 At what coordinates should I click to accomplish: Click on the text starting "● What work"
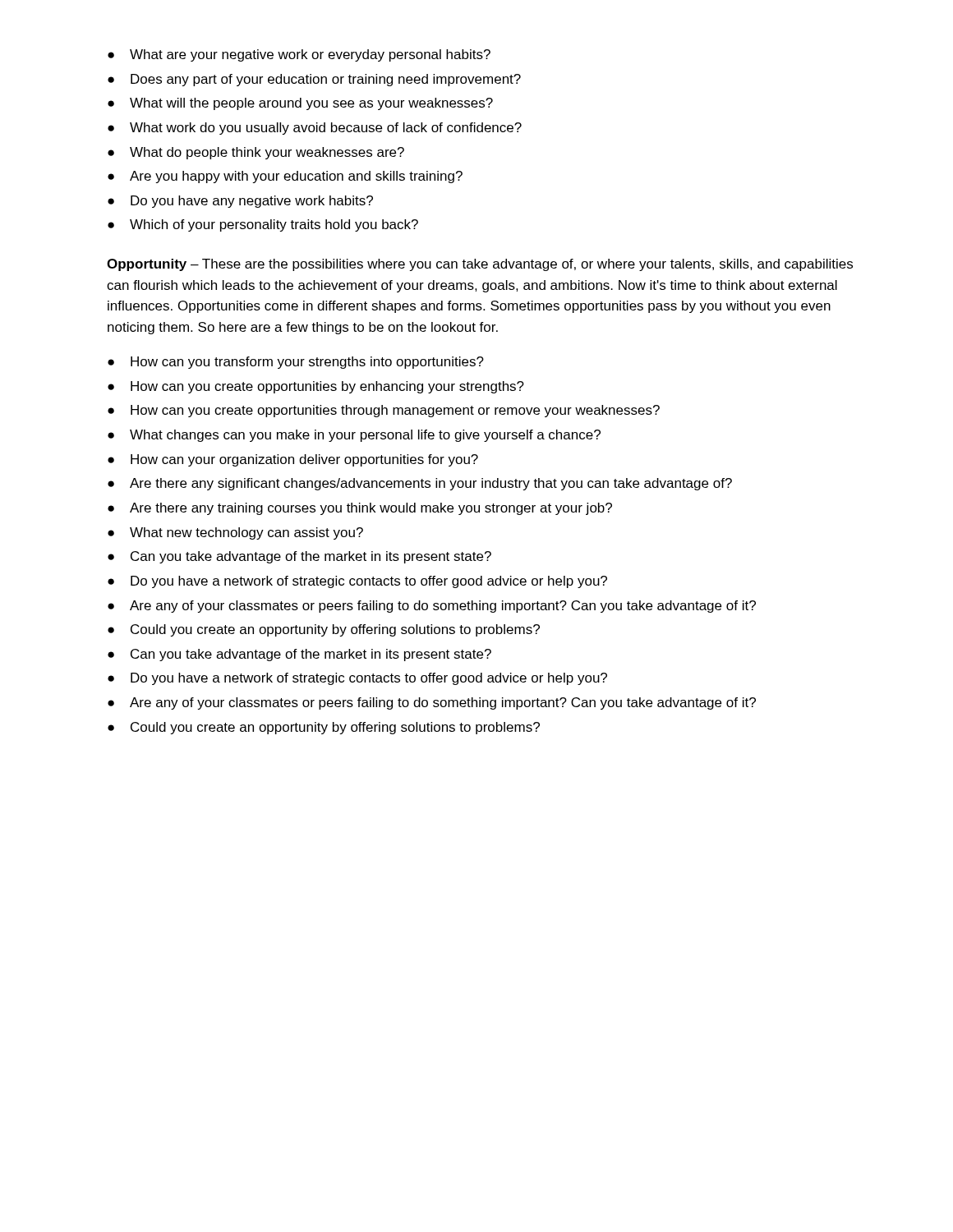pyautogui.click(x=491, y=128)
